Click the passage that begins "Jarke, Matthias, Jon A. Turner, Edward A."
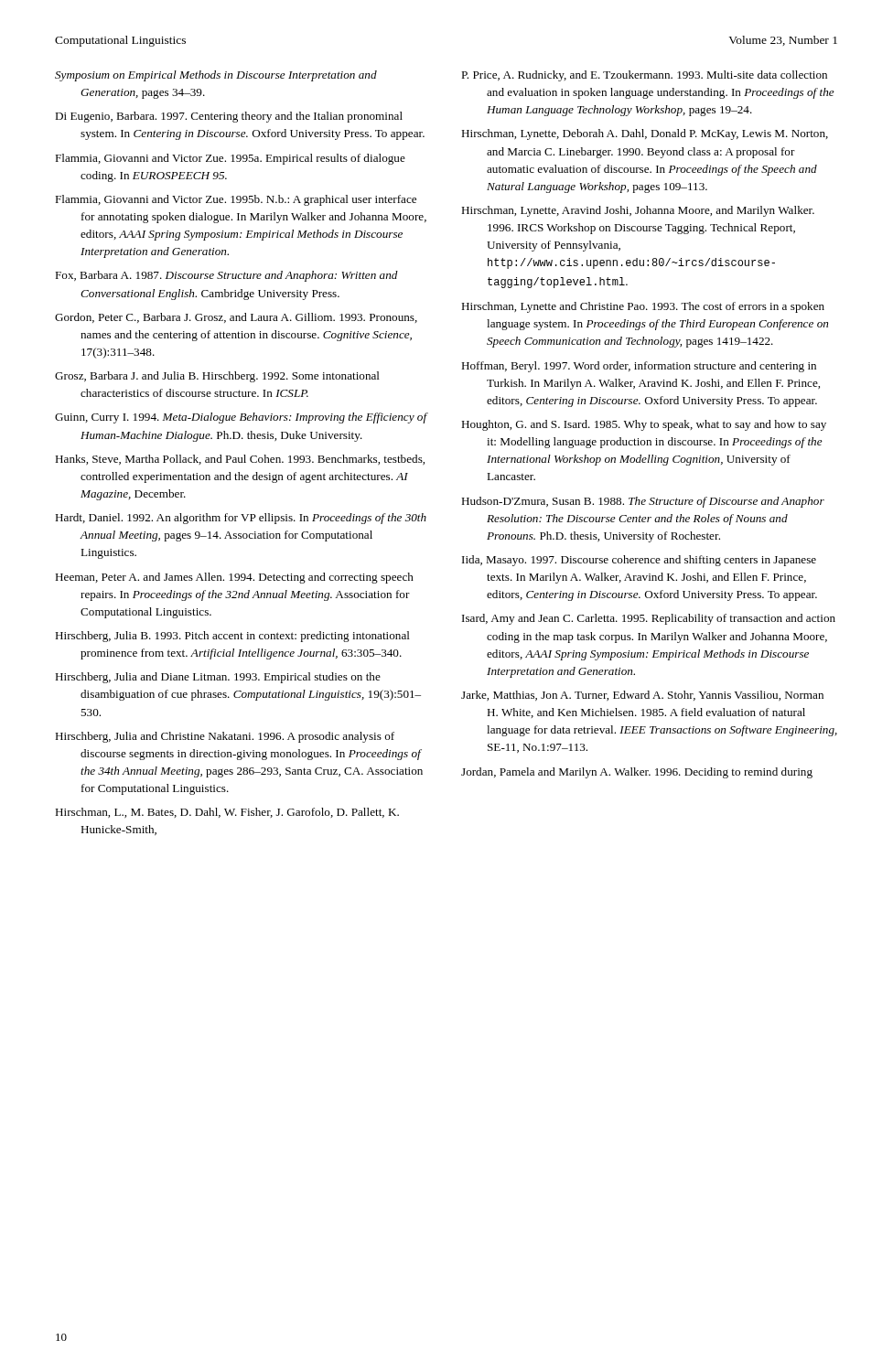Image resolution: width=893 pixels, height=1372 pixels. 649,721
